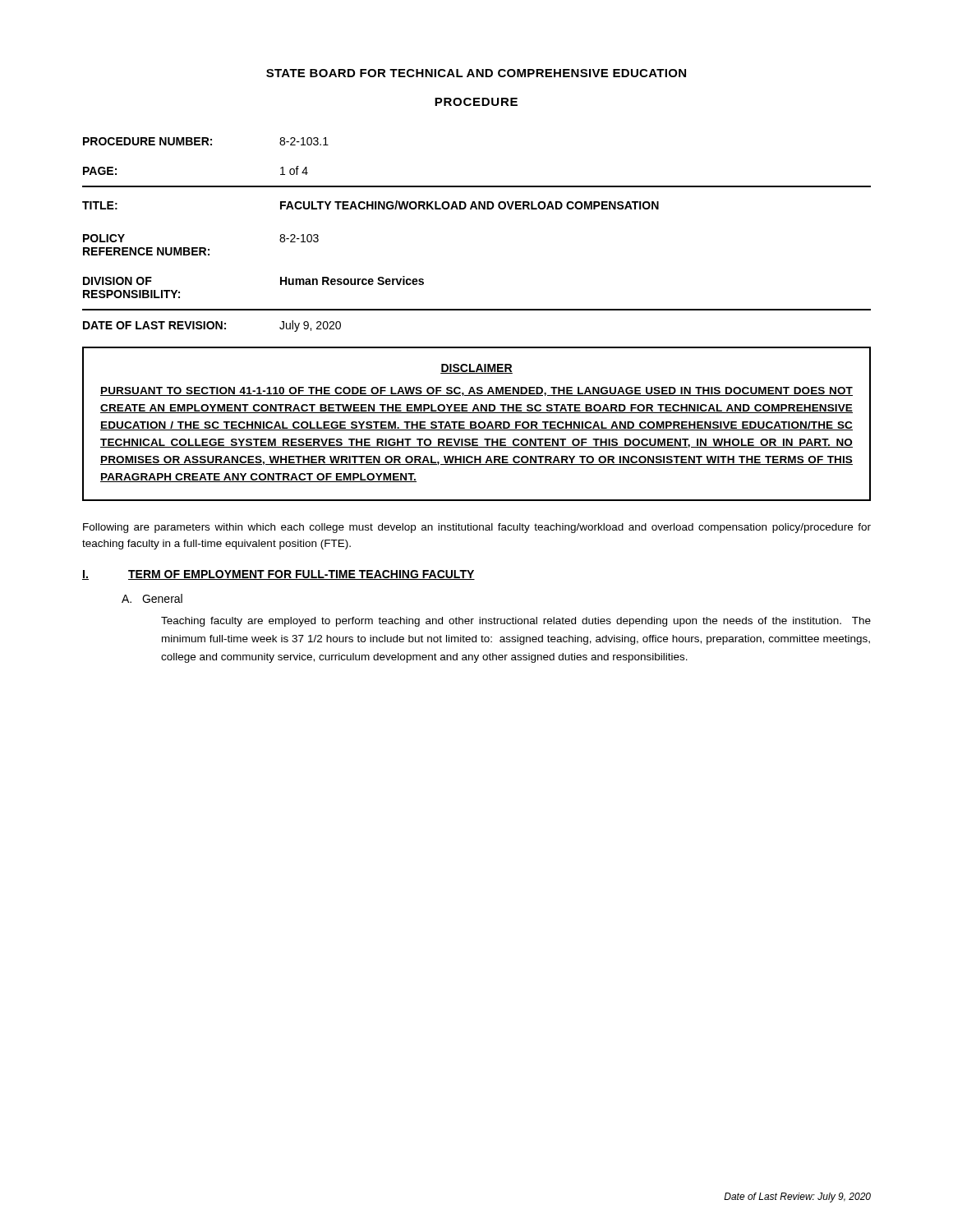Click on the section header with the text "I. TERM OF"
Screen dimensions: 1232x953
pyautogui.click(x=278, y=574)
